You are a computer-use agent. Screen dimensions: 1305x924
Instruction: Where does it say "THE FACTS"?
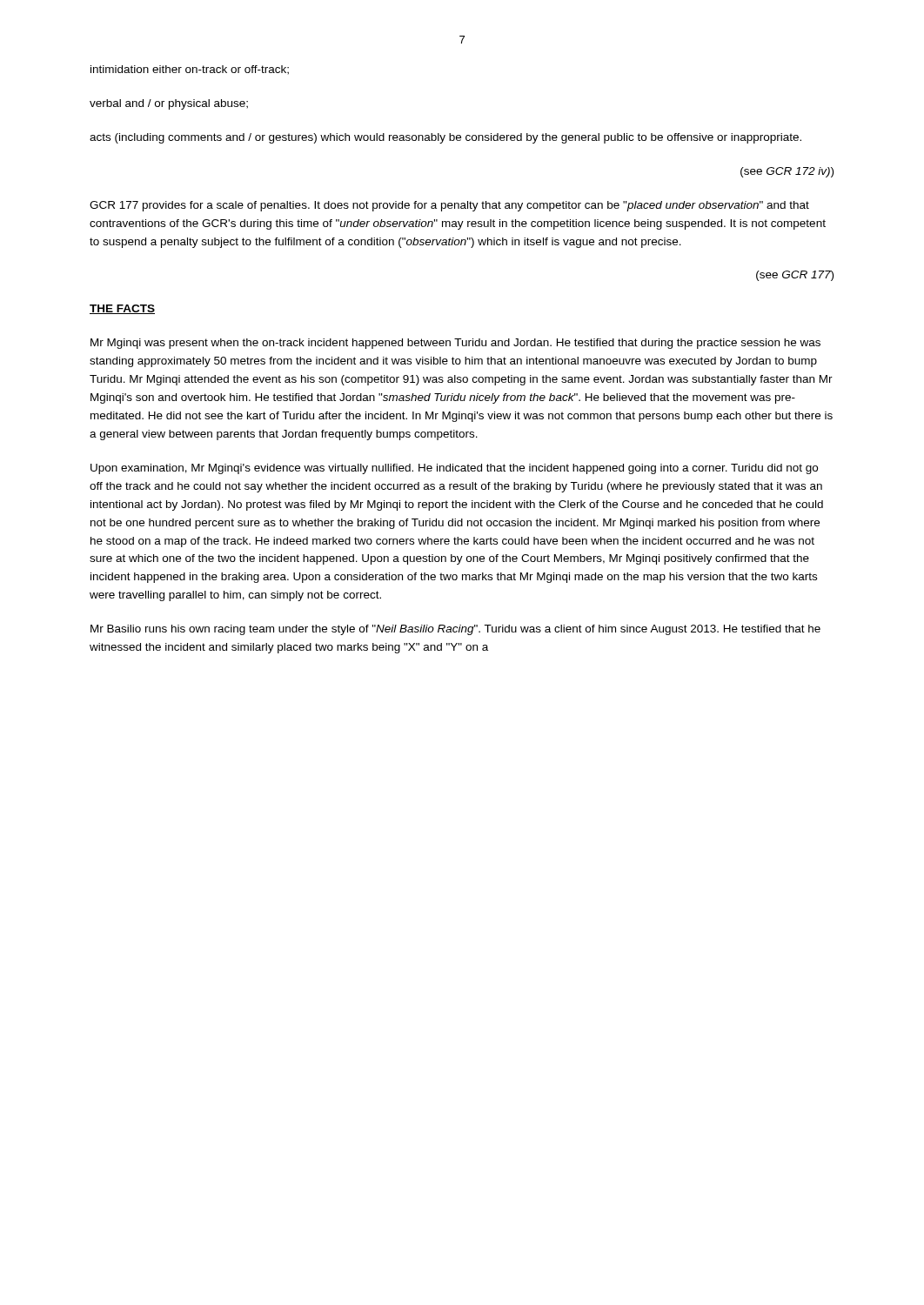pyautogui.click(x=122, y=309)
